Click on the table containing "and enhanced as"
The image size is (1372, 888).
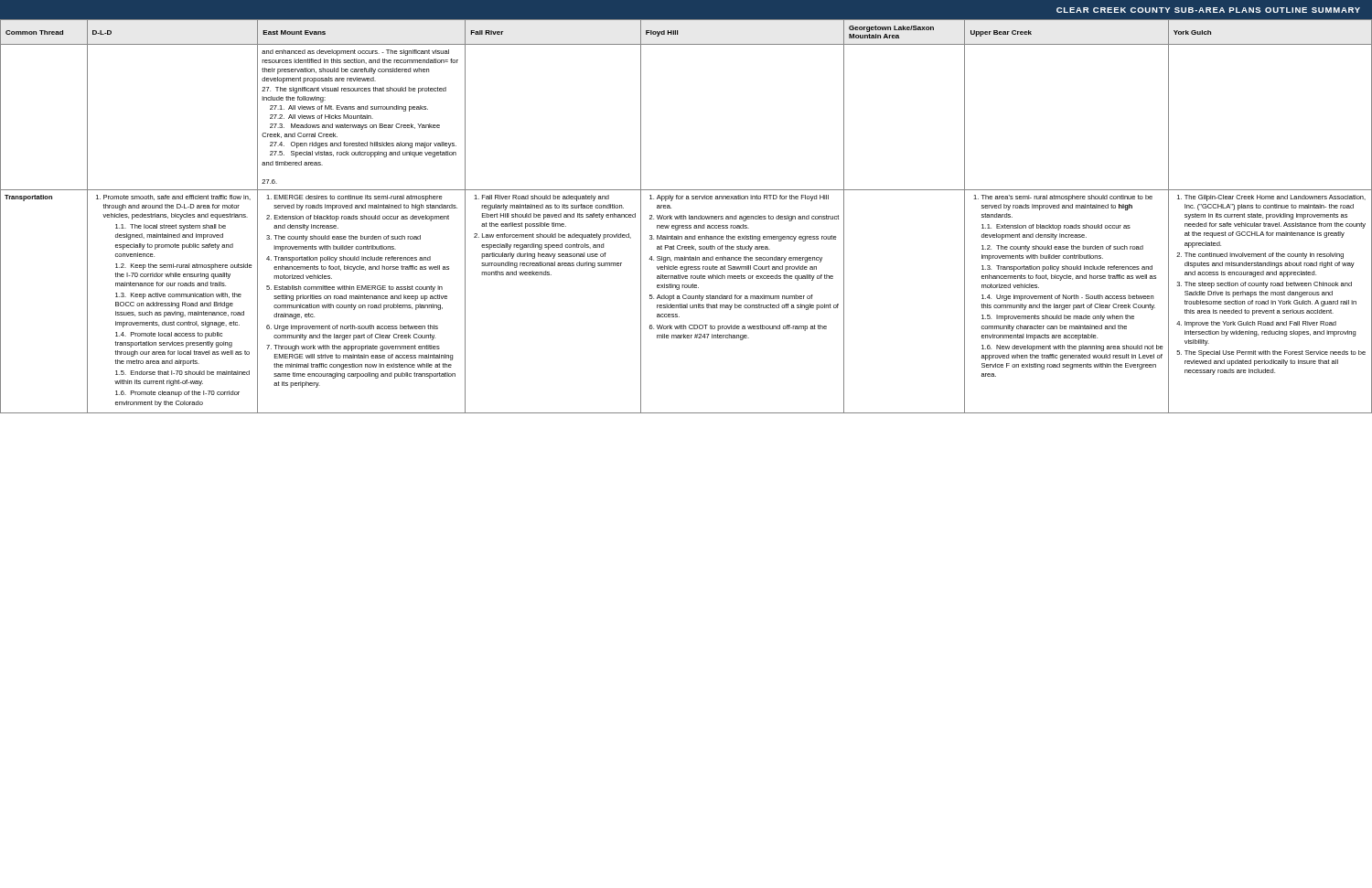[686, 216]
